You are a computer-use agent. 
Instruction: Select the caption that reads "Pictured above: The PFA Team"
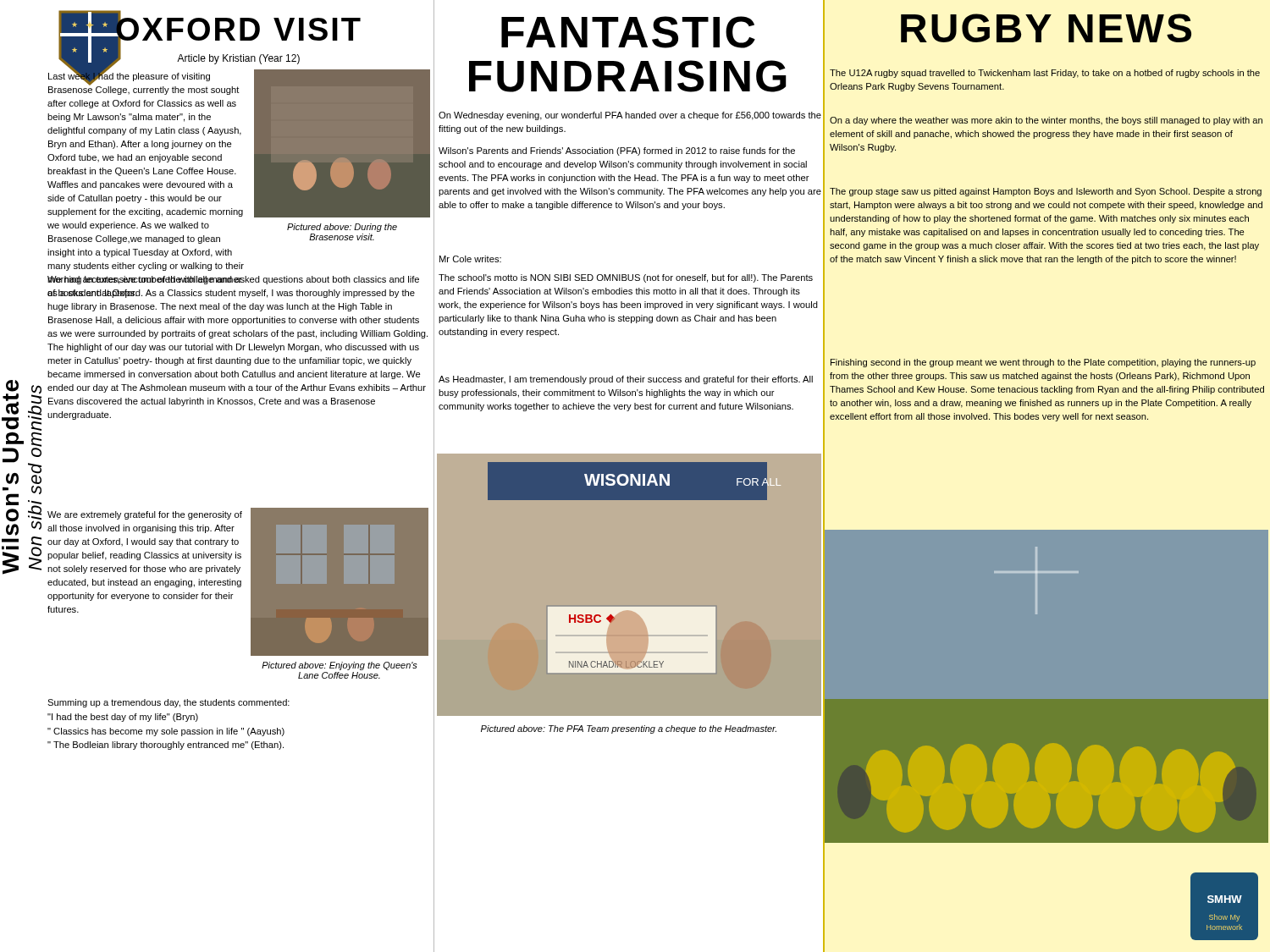tap(629, 729)
